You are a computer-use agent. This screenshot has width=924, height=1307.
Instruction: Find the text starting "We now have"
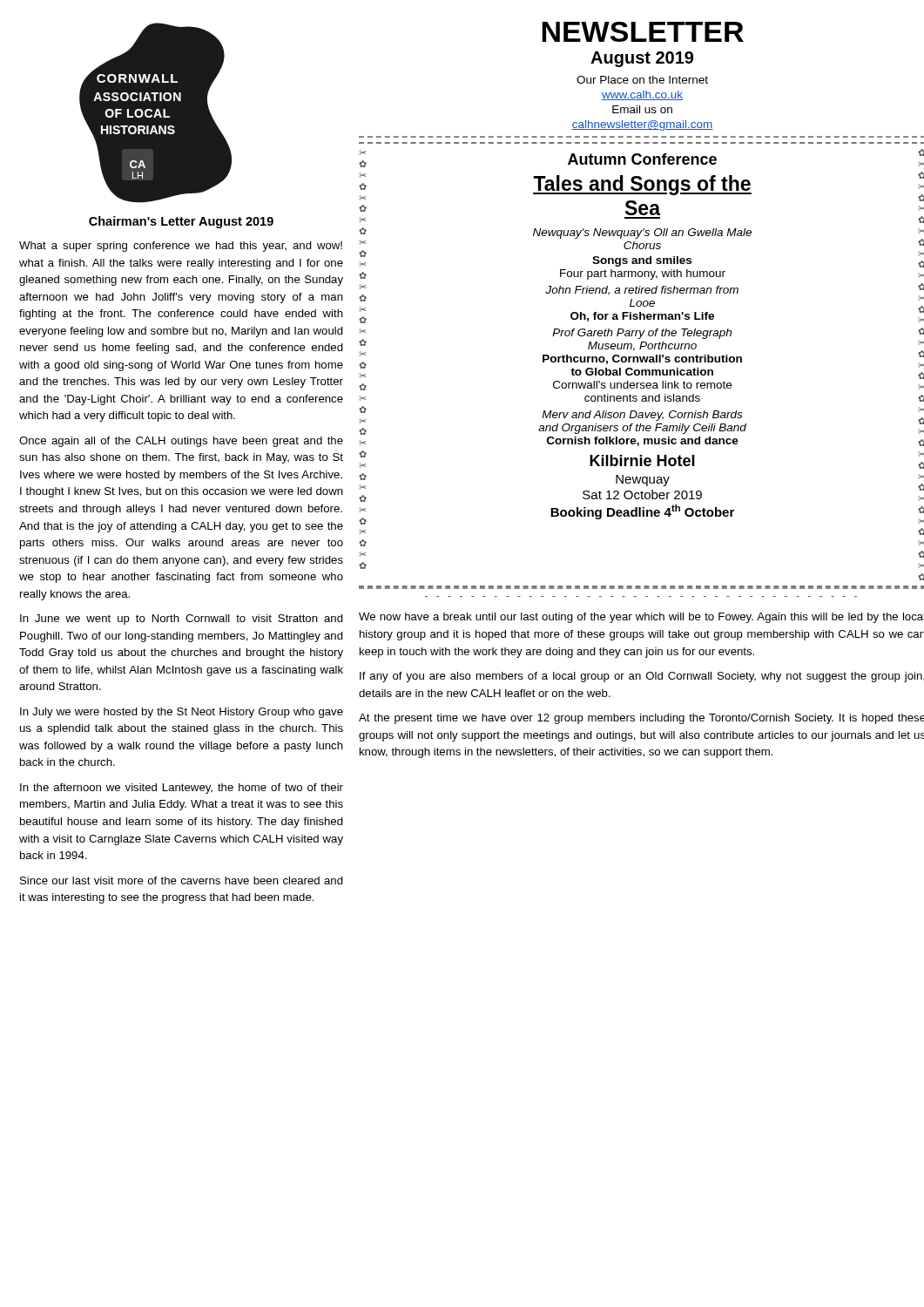(641, 634)
